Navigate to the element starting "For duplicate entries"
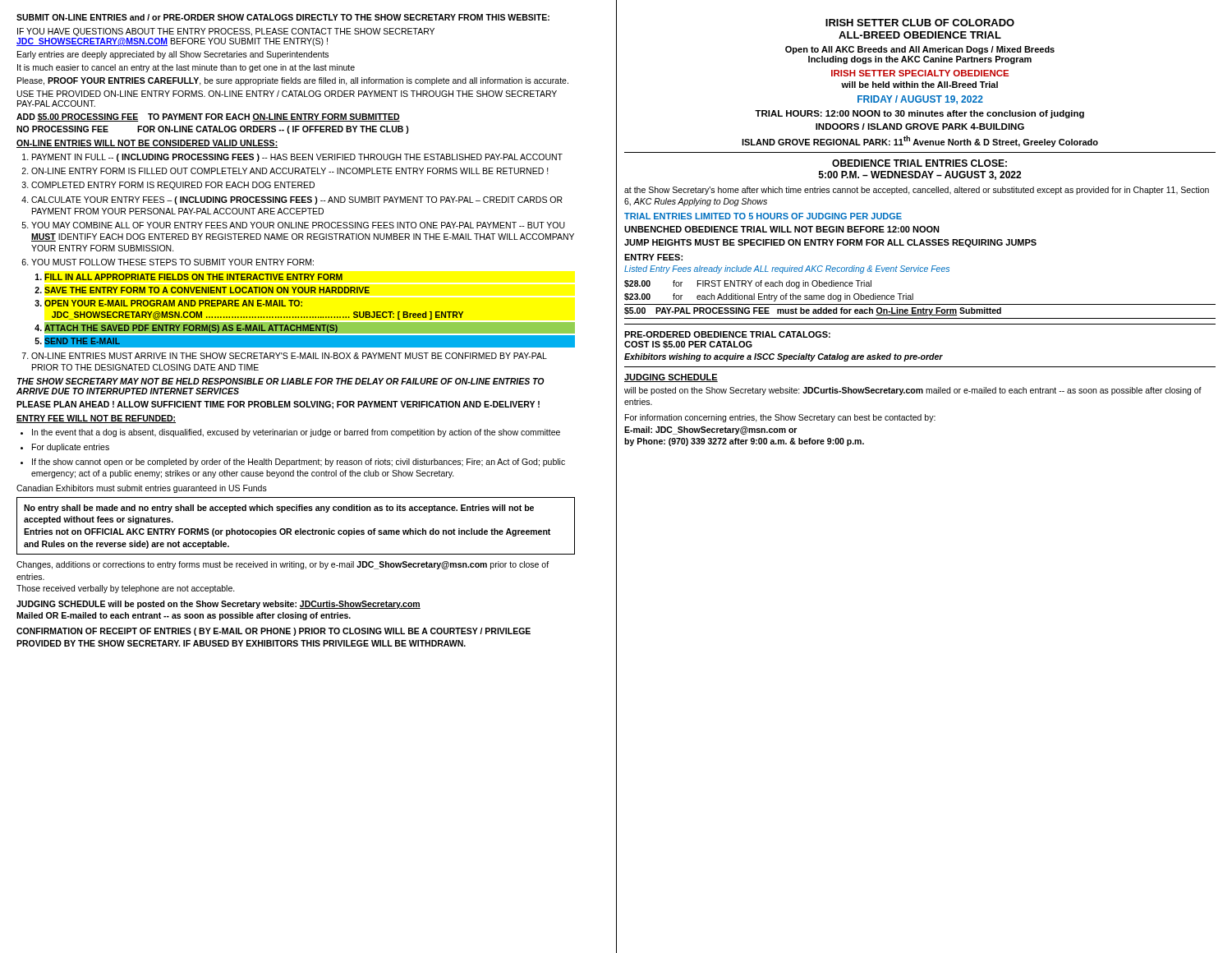The width and height of the screenshot is (1232, 953). point(70,447)
